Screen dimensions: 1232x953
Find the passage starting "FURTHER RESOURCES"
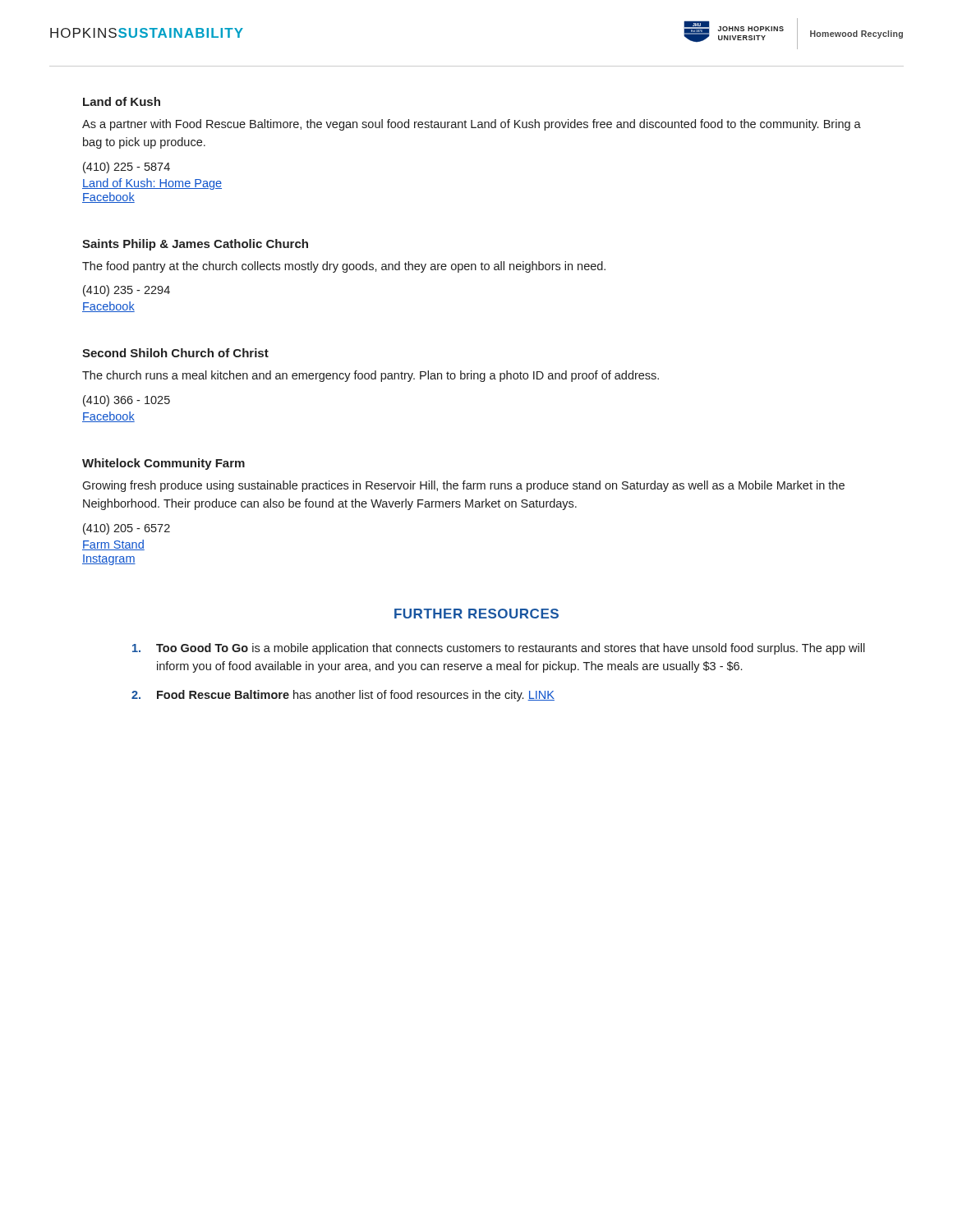coord(476,614)
